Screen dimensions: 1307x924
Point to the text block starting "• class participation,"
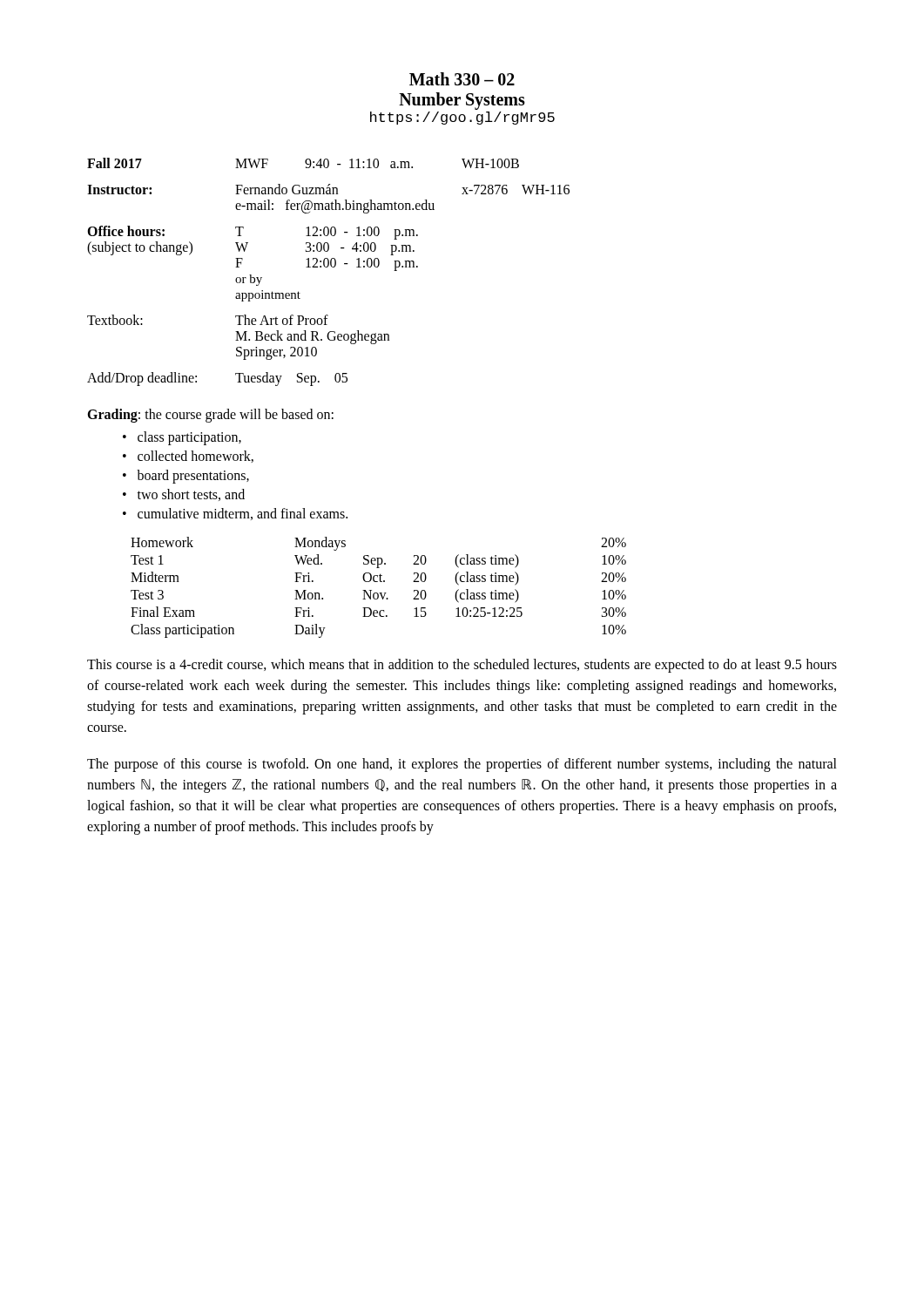182,437
